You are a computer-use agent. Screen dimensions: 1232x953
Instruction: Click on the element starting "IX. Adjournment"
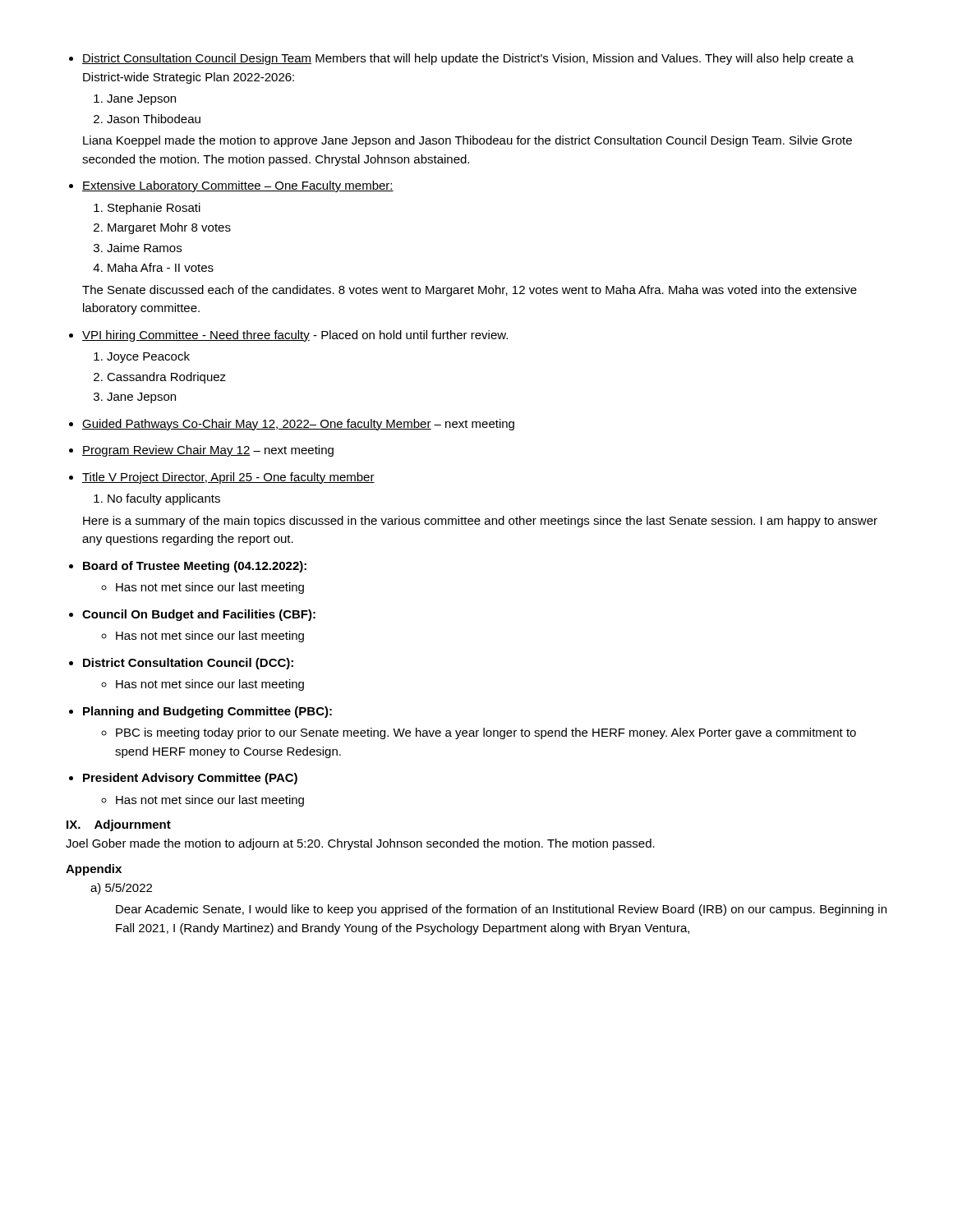click(x=118, y=824)
